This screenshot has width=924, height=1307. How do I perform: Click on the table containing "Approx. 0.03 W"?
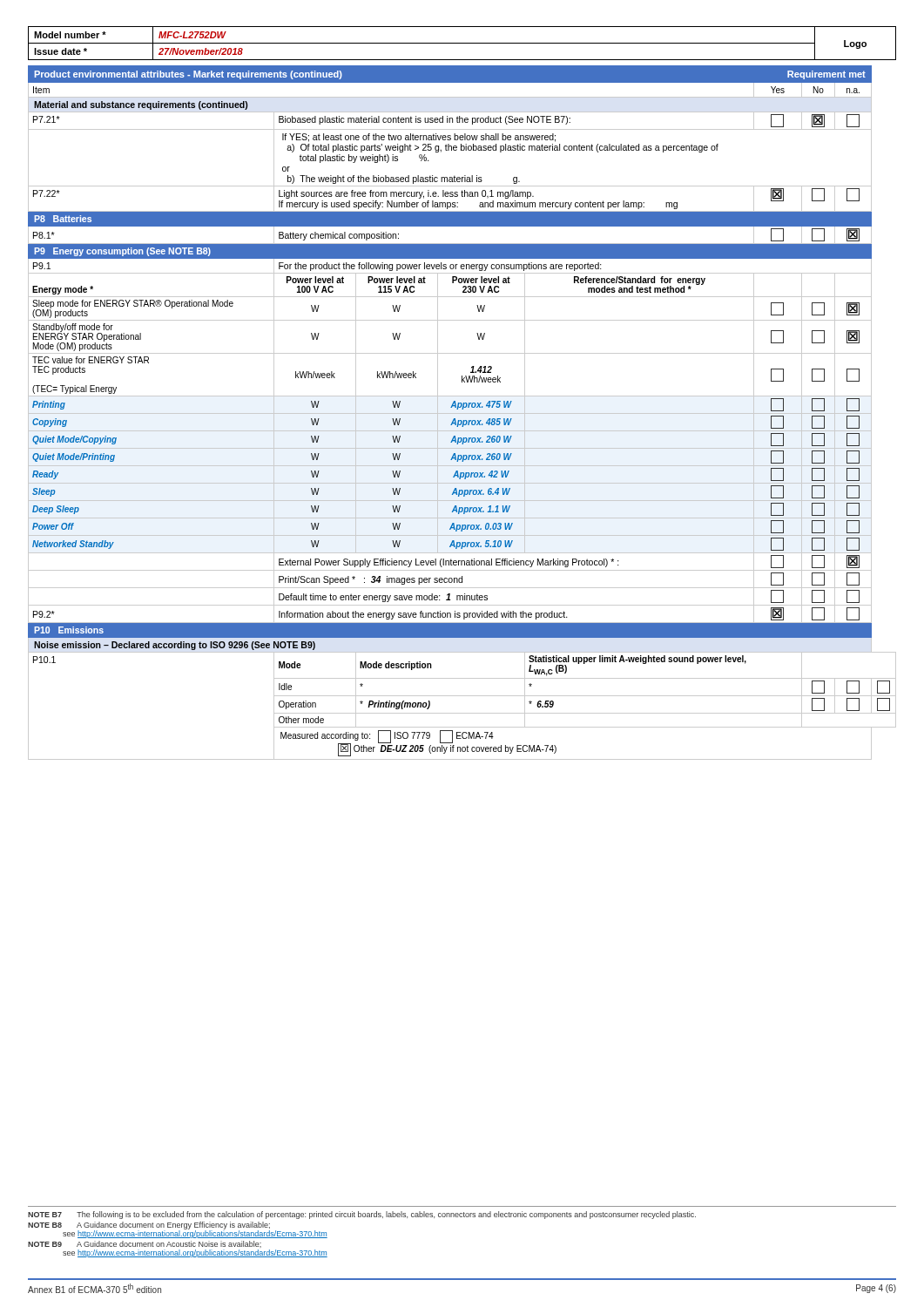pos(462,413)
